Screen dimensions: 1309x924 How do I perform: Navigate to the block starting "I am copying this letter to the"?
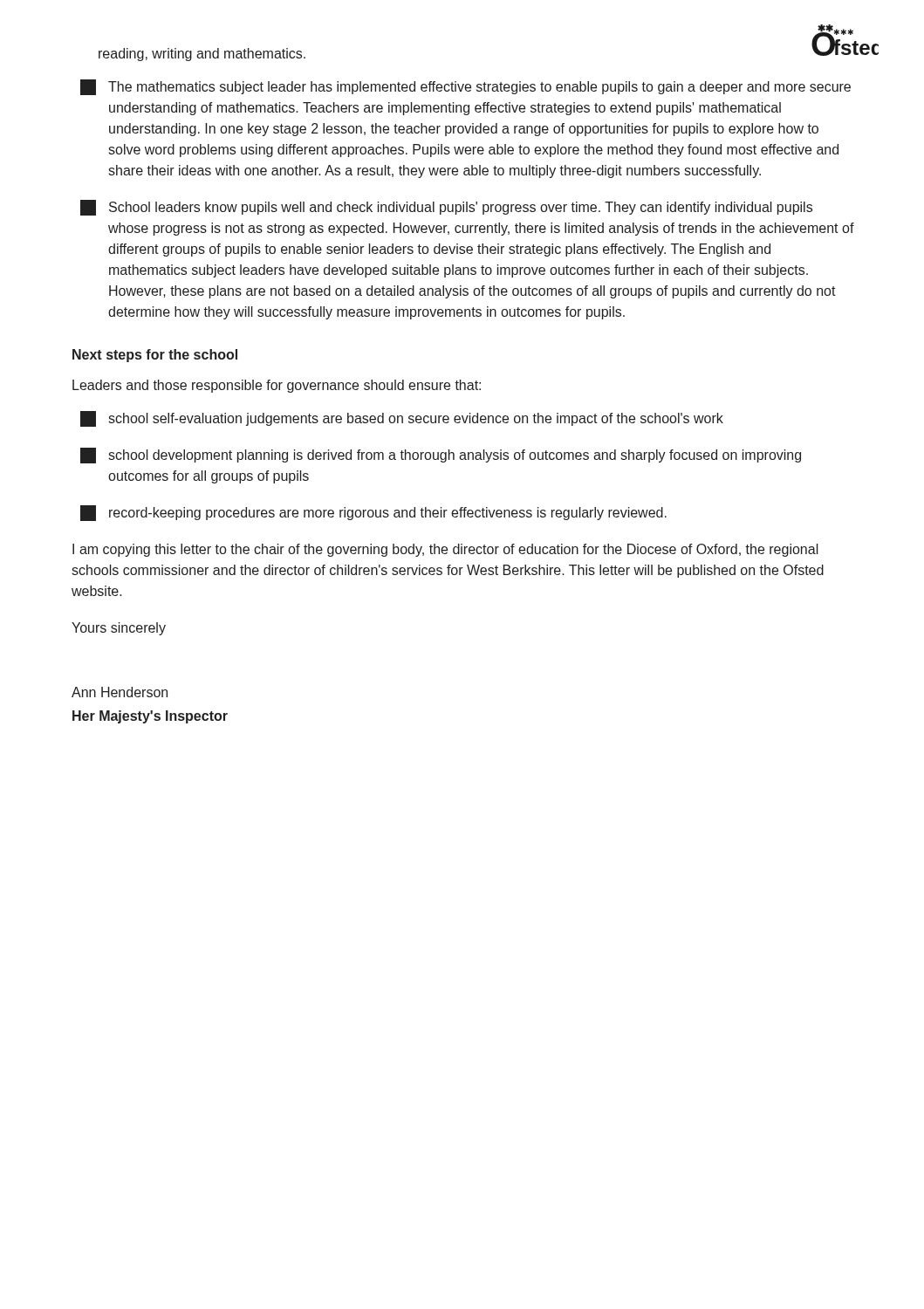point(448,570)
